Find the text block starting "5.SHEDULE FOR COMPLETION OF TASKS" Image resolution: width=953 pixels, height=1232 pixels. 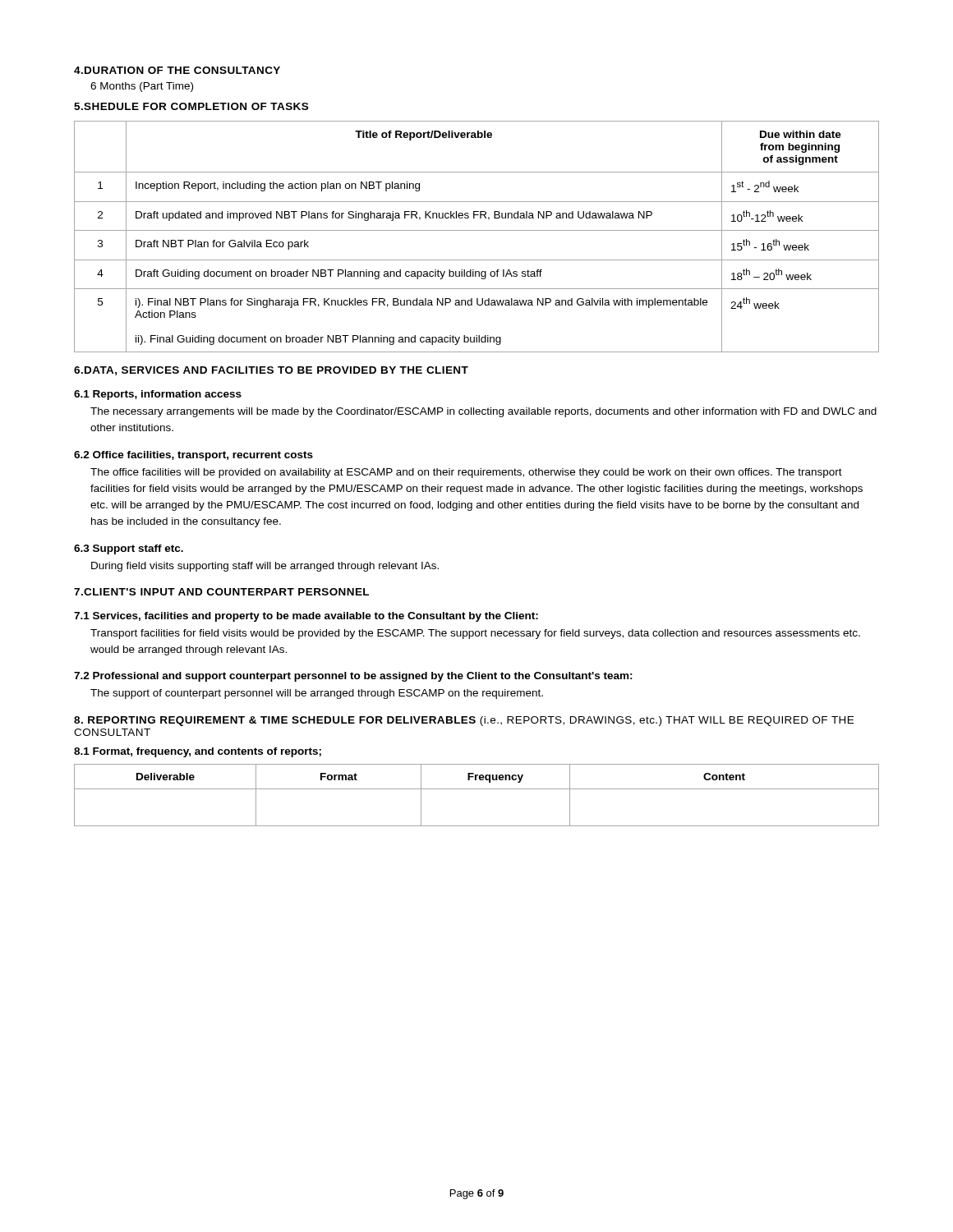coord(192,106)
